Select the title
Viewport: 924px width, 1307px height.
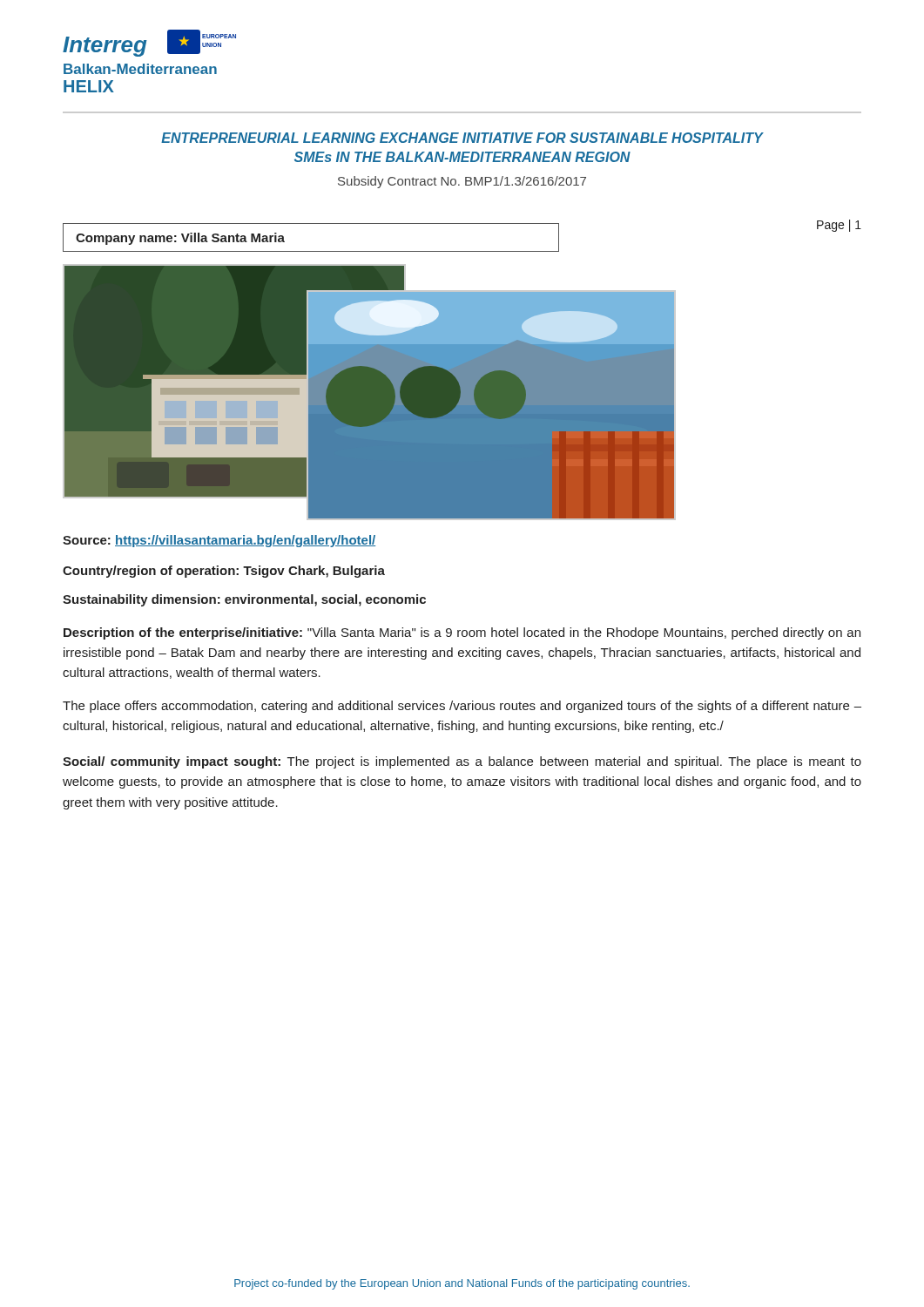(x=462, y=159)
